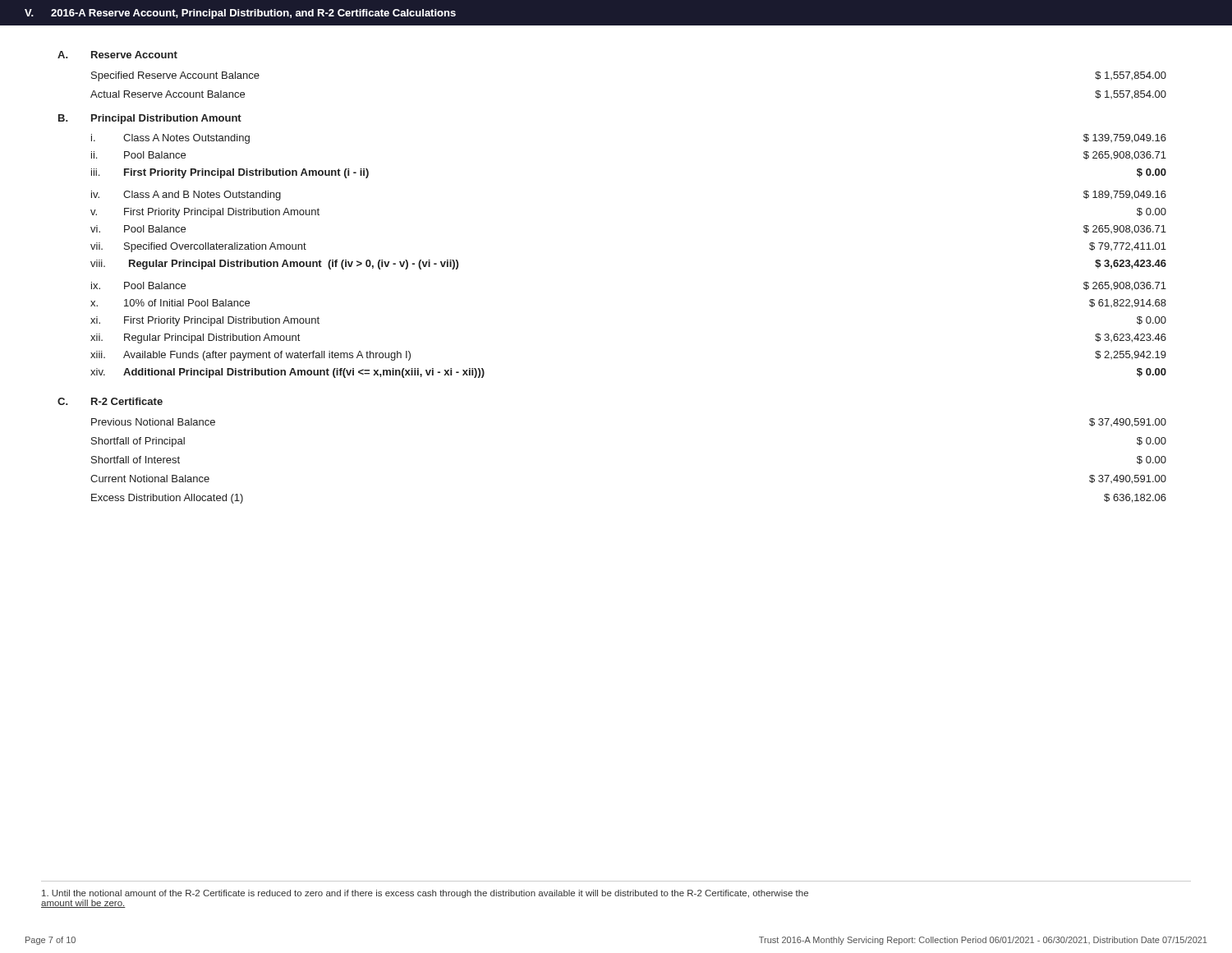Navigate to the element starting "A. Reserve Account"
The image size is (1232, 953).
(117, 55)
